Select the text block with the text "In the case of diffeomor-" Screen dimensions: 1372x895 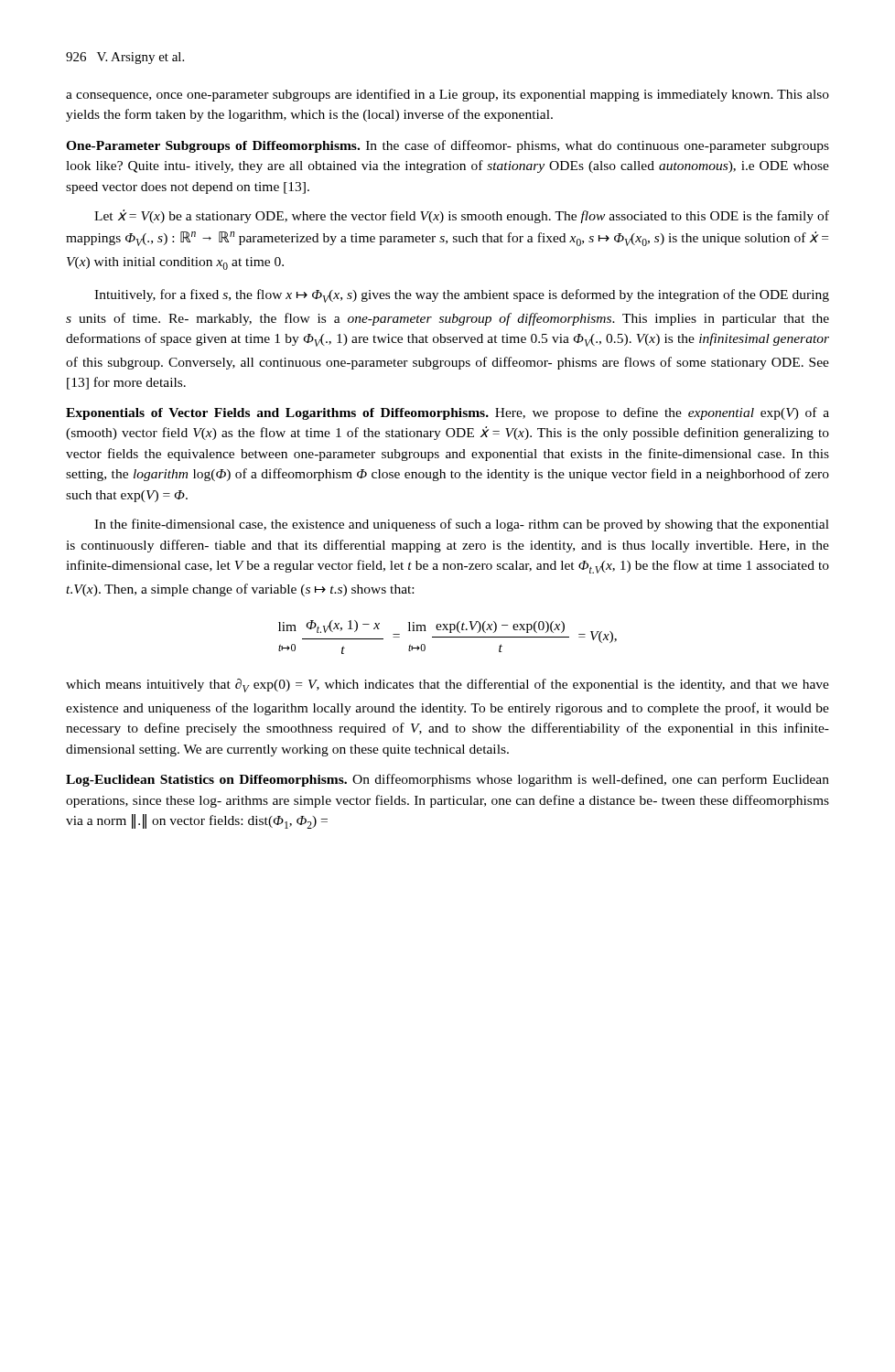pyautogui.click(x=448, y=165)
